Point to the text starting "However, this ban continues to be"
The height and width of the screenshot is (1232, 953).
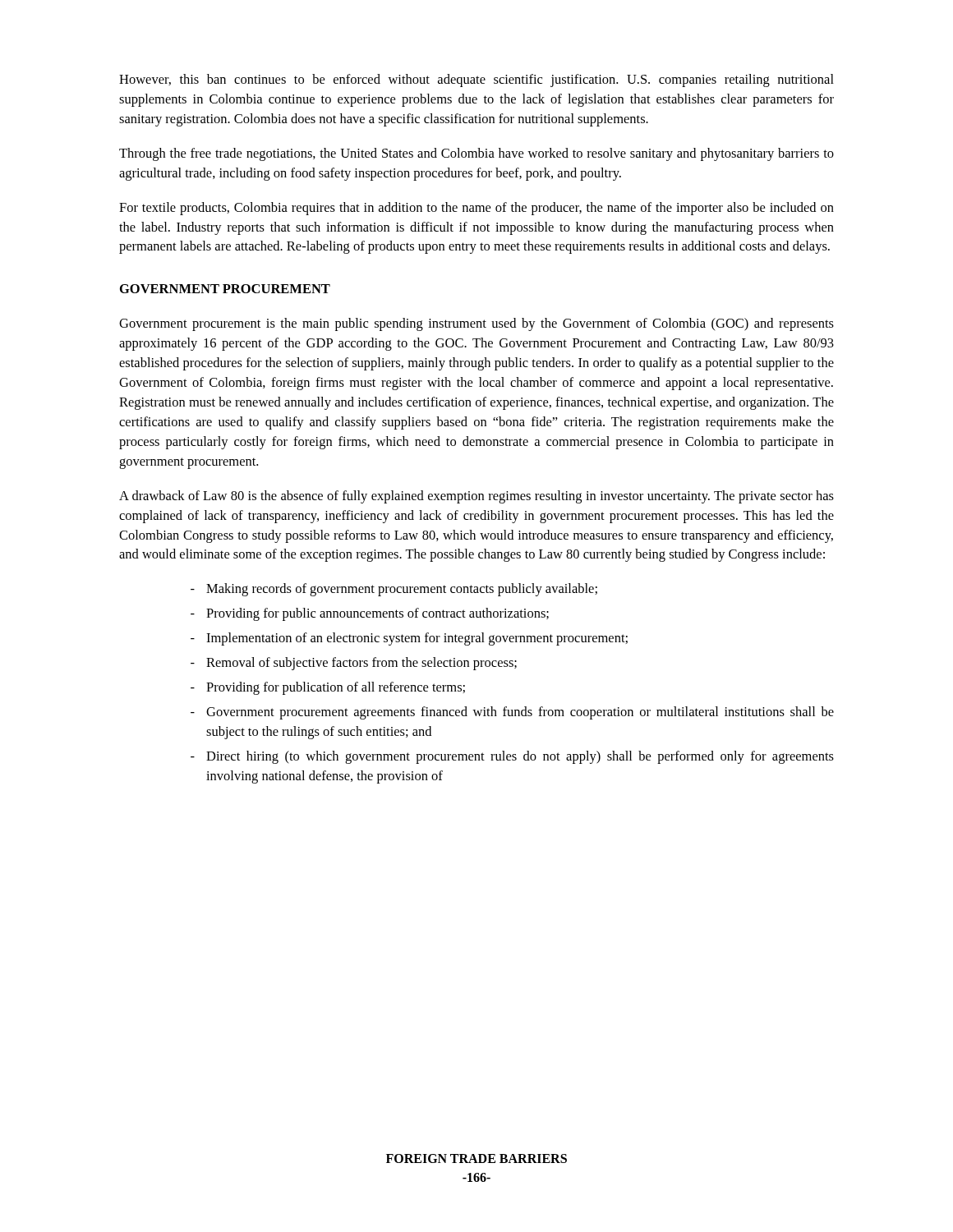476,99
